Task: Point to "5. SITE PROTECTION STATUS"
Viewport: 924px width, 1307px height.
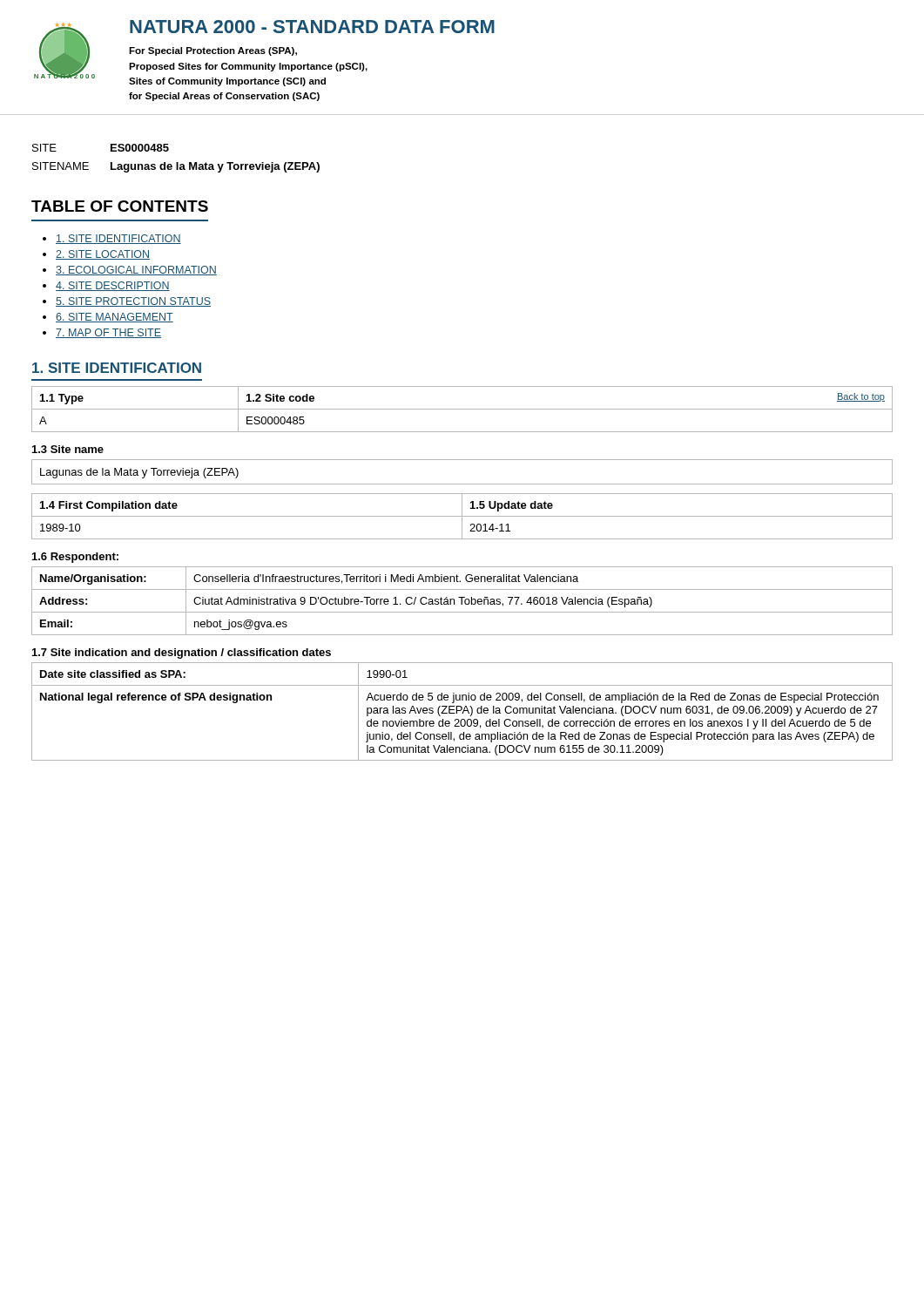Action: coord(133,302)
